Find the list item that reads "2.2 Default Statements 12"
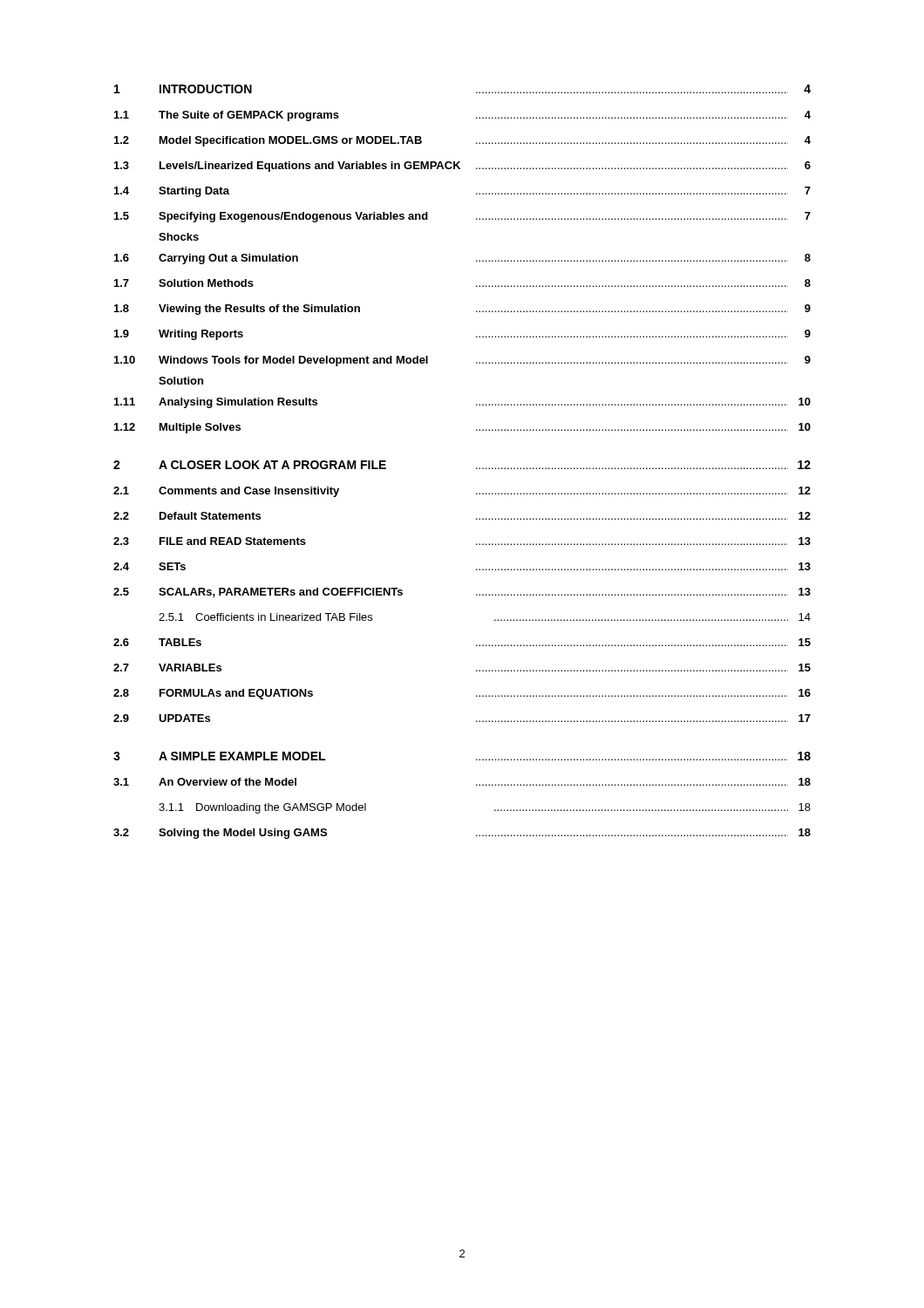This screenshot has height=1308, width=924. [x=116, y=516]
